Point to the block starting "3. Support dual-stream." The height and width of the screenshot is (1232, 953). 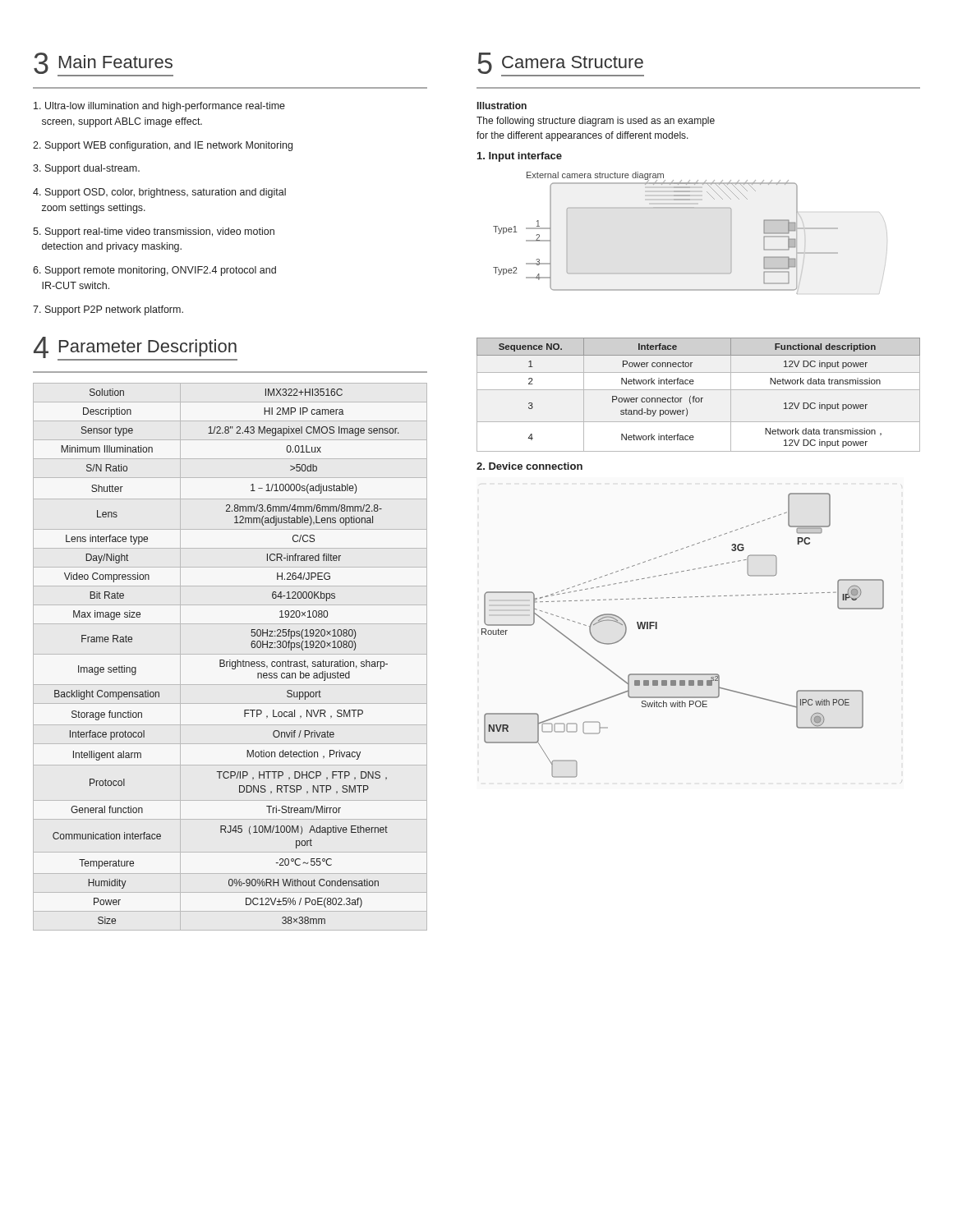87,169
